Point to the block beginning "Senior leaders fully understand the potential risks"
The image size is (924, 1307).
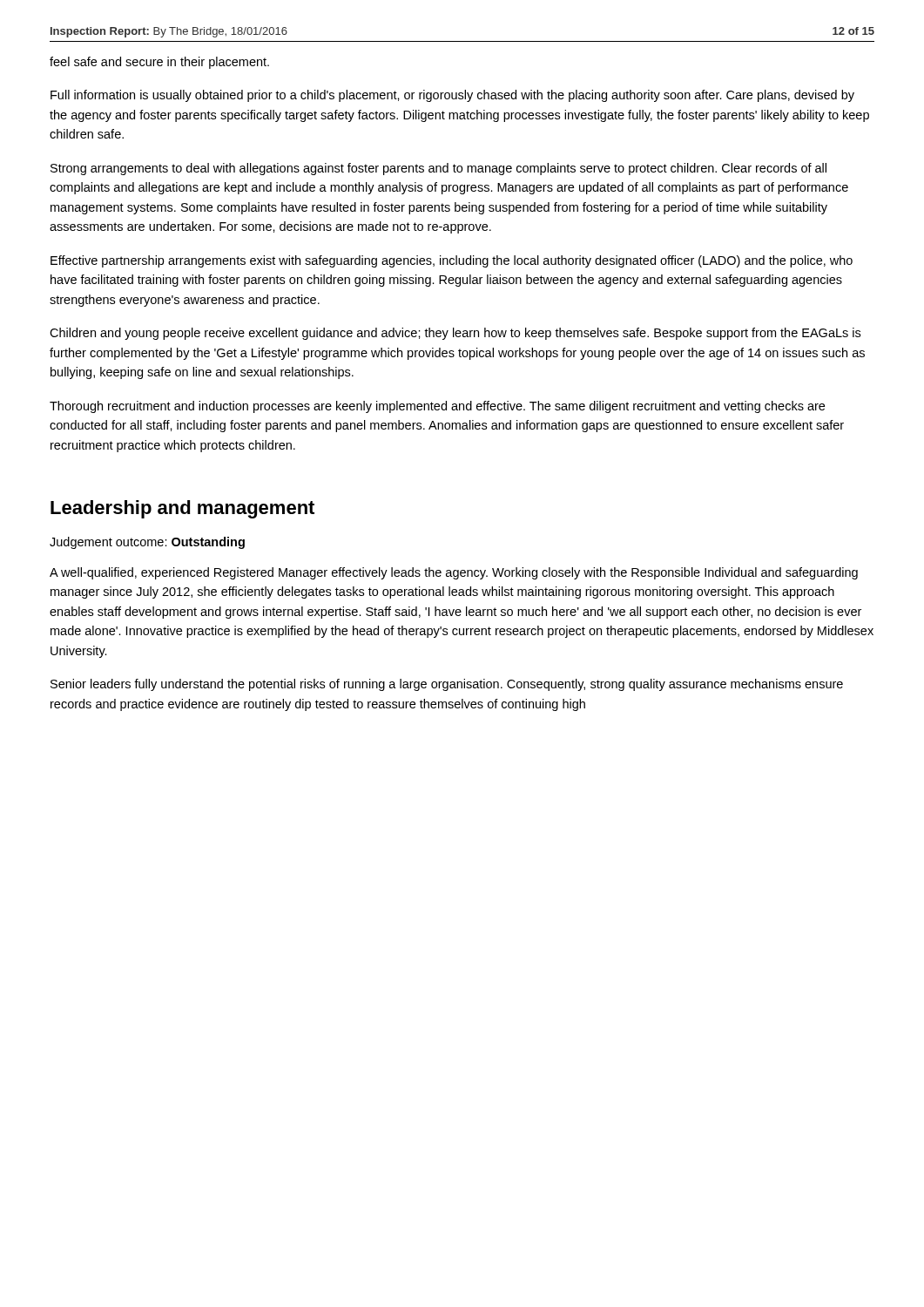point(446,694)
